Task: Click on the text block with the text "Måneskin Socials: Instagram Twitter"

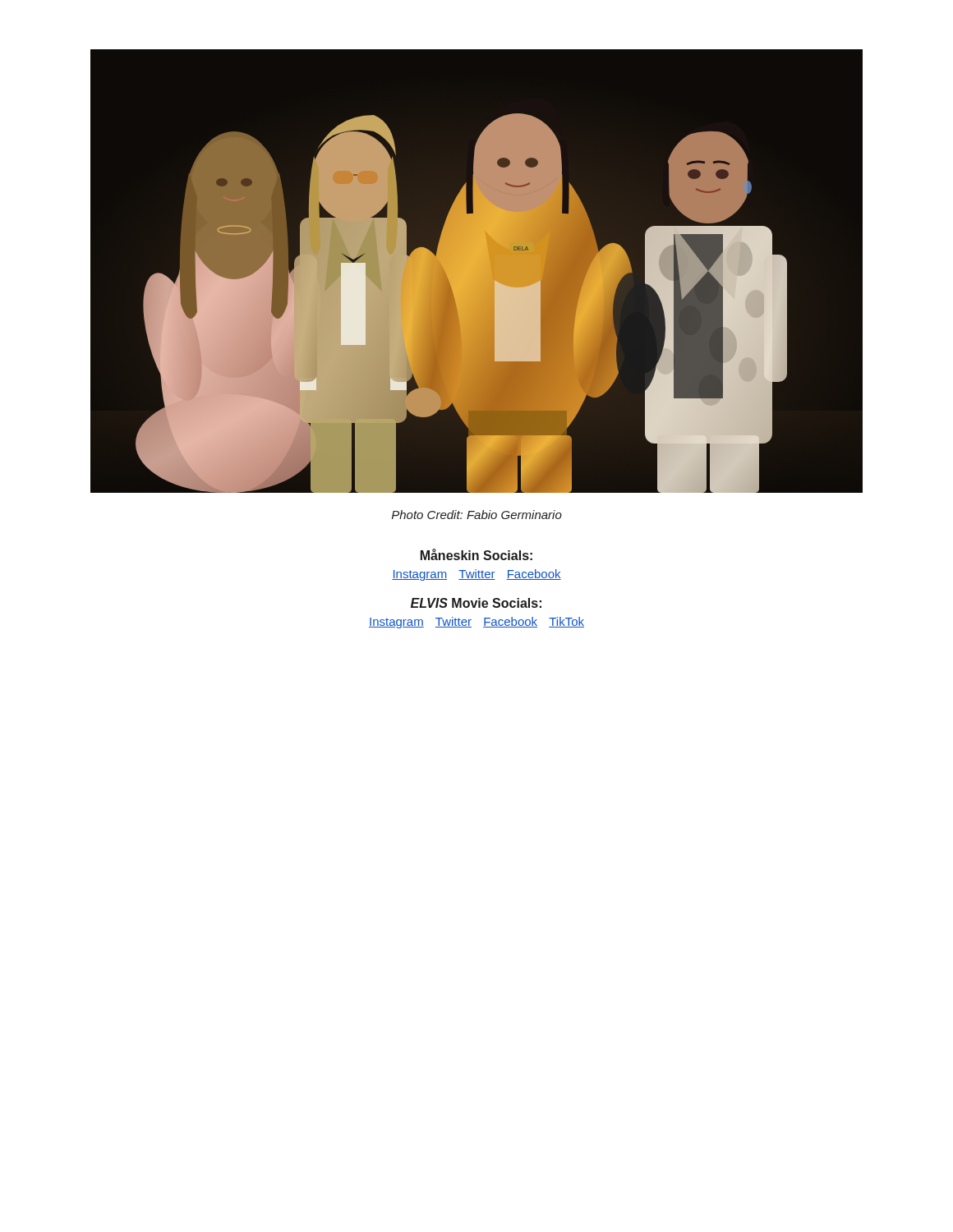Action: (476, 565)
